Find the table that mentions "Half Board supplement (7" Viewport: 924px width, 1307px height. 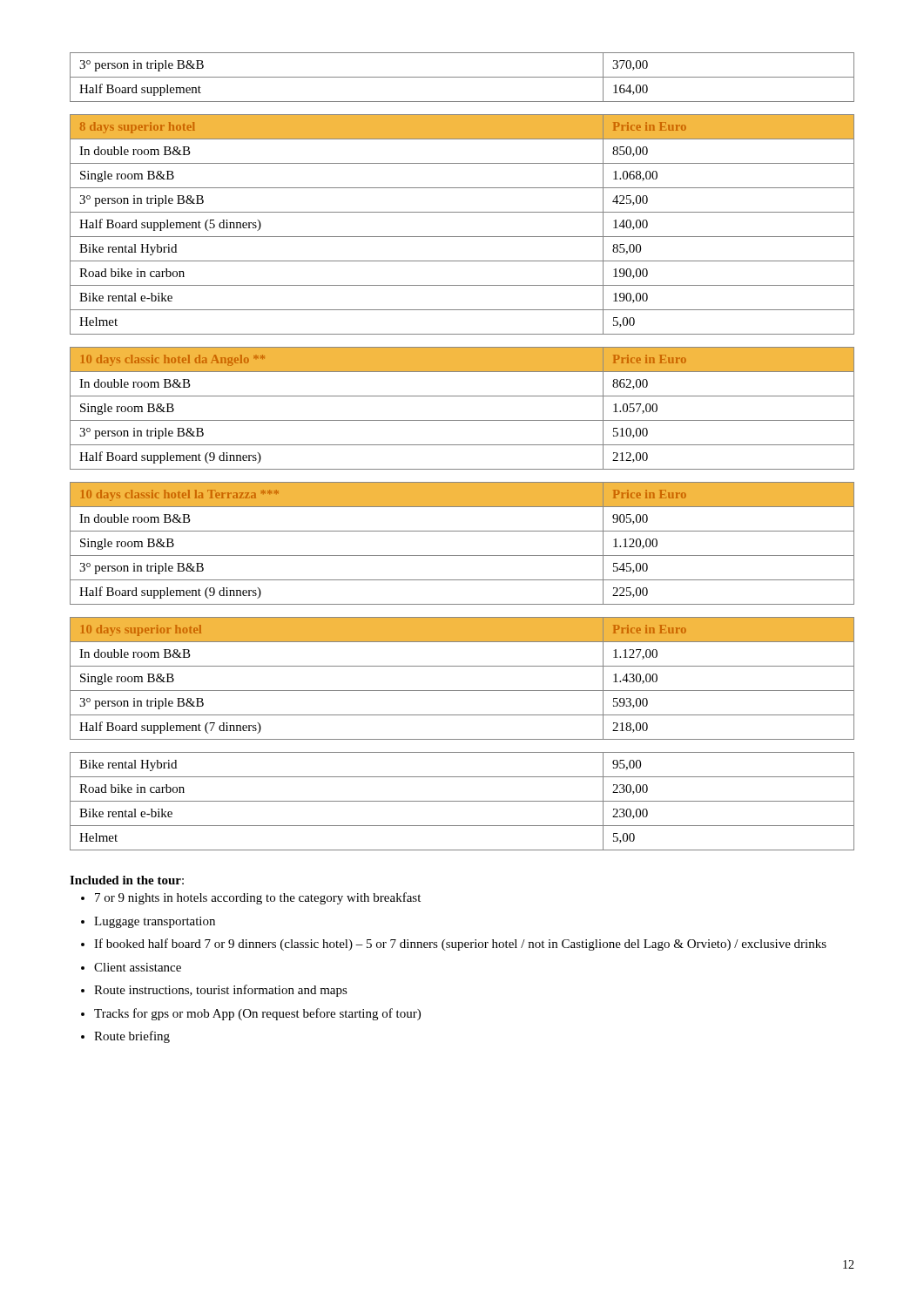pos(462,678)
